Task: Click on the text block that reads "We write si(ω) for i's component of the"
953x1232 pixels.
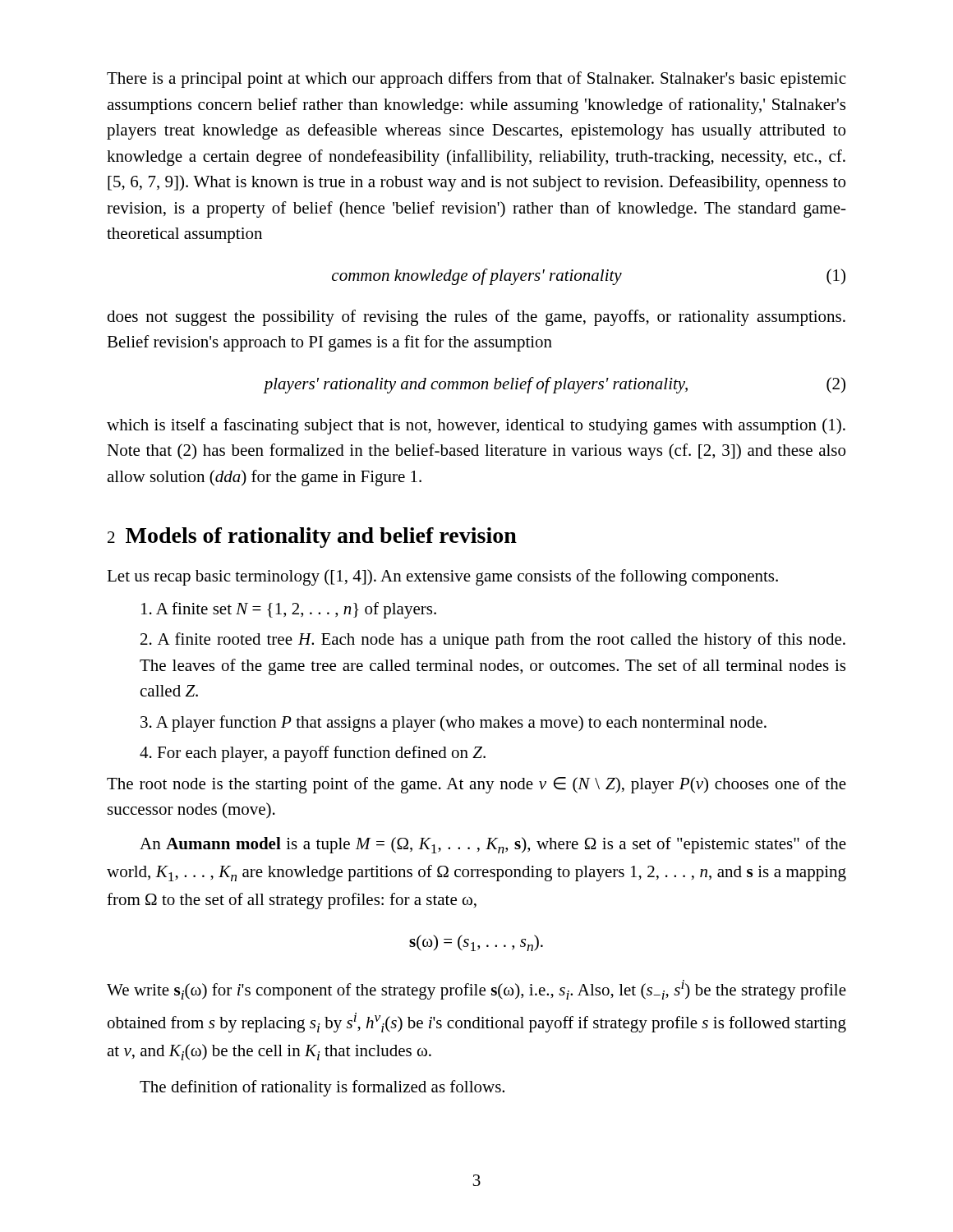Action: (x=476, y=1037)
